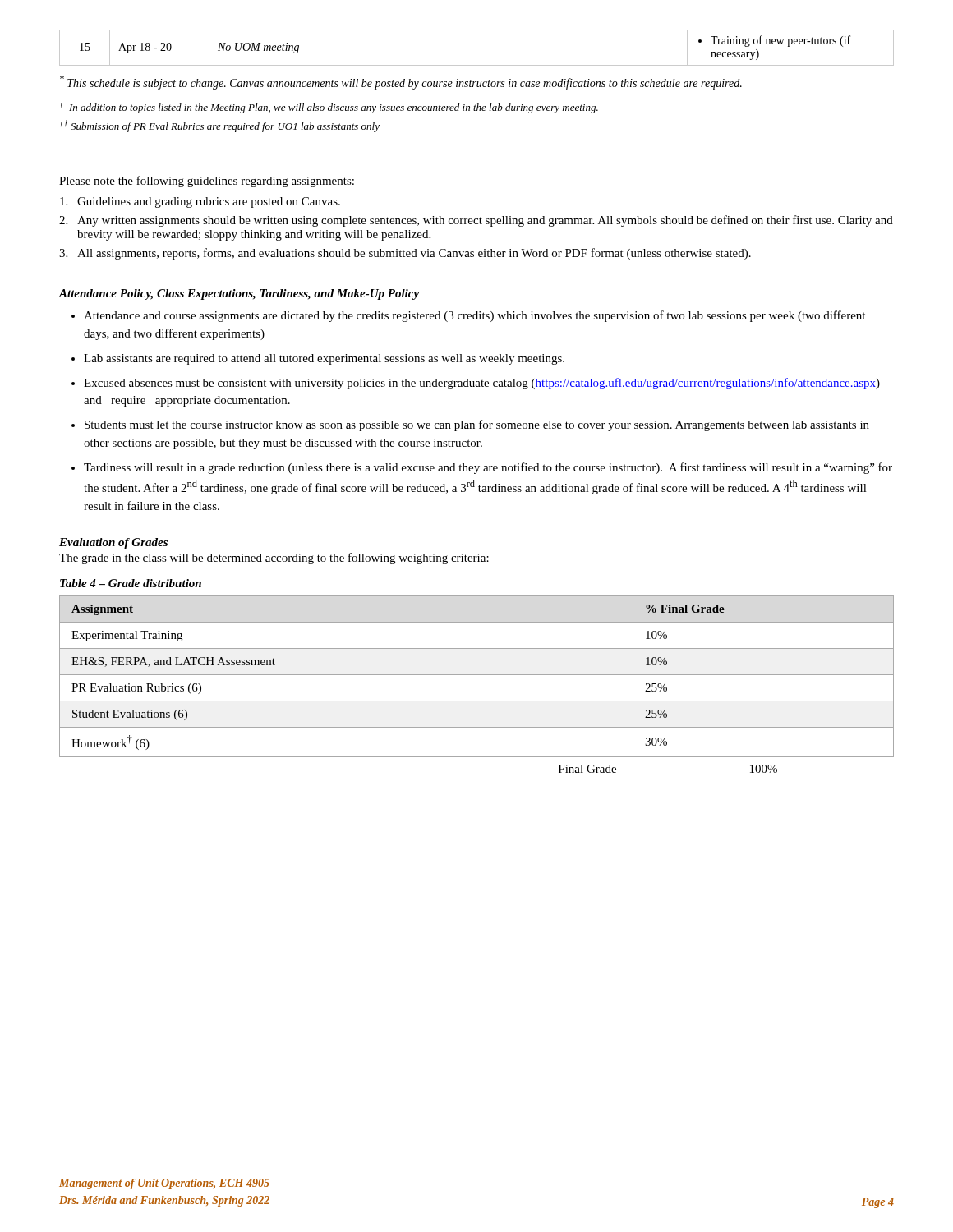Select the caption with the text "Table 4 – Grade distribution"
953x1232 pixels.
(x=131, y=583)
